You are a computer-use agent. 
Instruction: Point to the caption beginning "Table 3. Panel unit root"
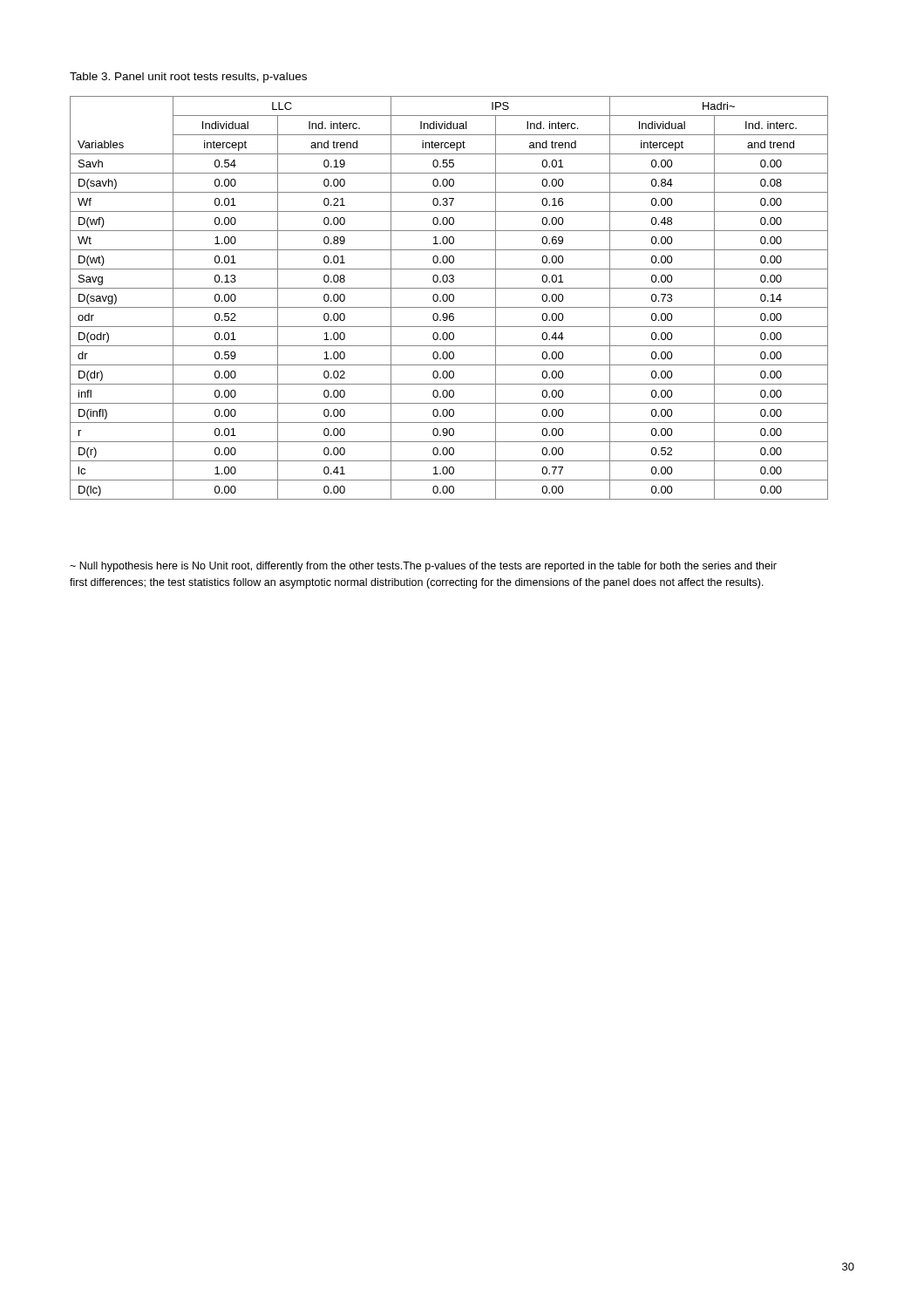coord(188,76)
